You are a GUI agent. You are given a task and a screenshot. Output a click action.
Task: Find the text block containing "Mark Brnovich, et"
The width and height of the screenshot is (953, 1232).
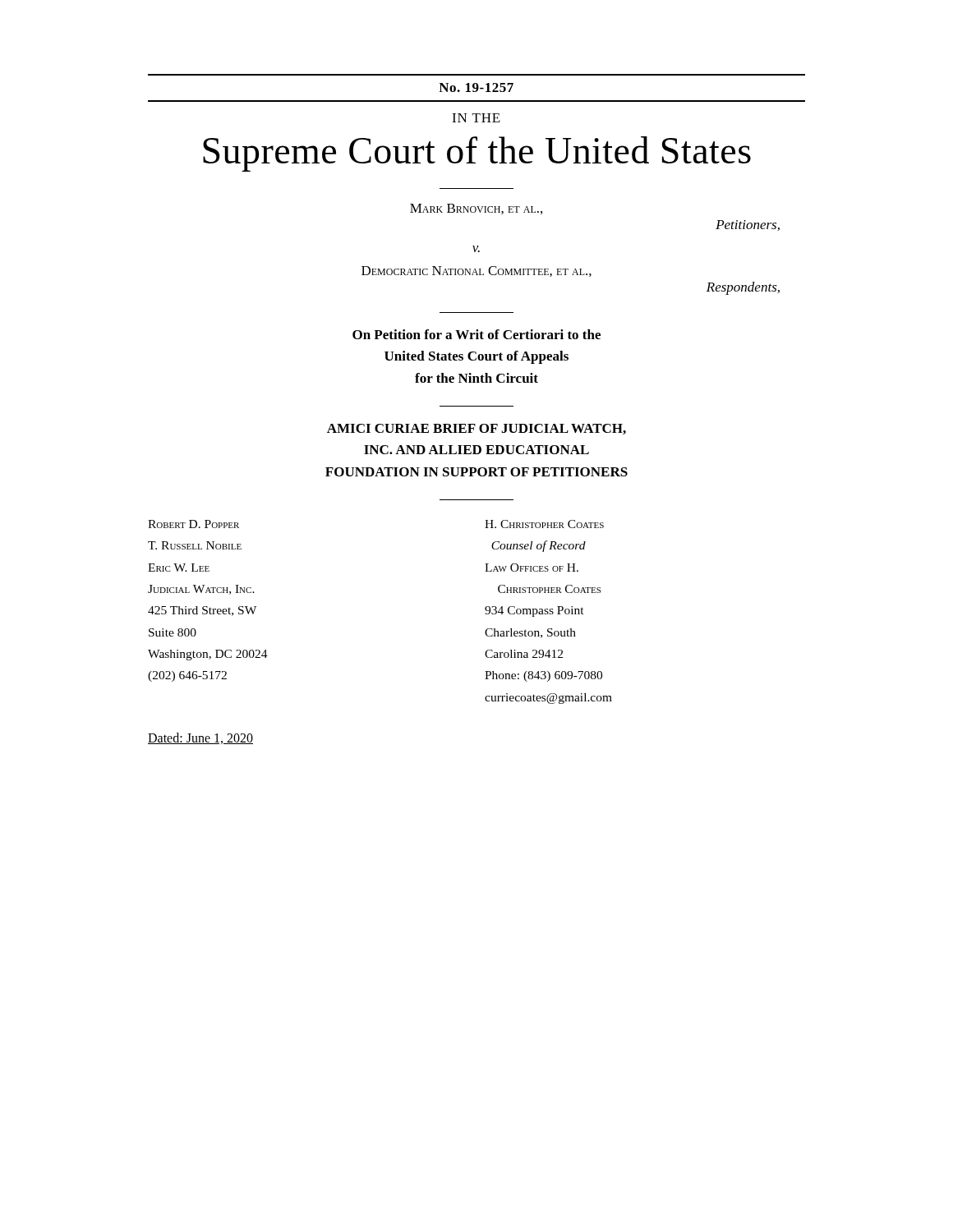point(476,217)
